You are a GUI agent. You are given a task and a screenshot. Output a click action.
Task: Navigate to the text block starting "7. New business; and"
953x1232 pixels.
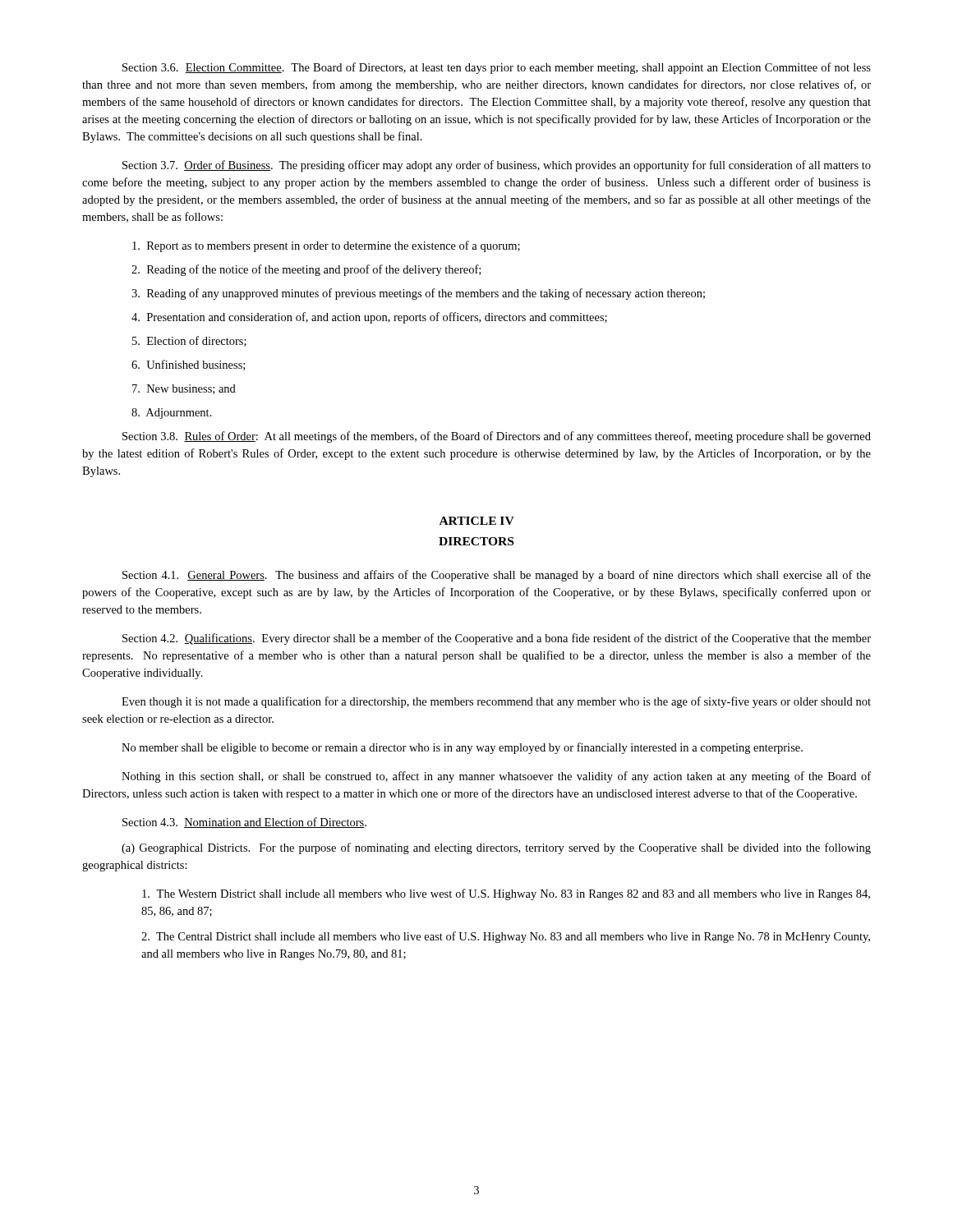click(184, 389)
